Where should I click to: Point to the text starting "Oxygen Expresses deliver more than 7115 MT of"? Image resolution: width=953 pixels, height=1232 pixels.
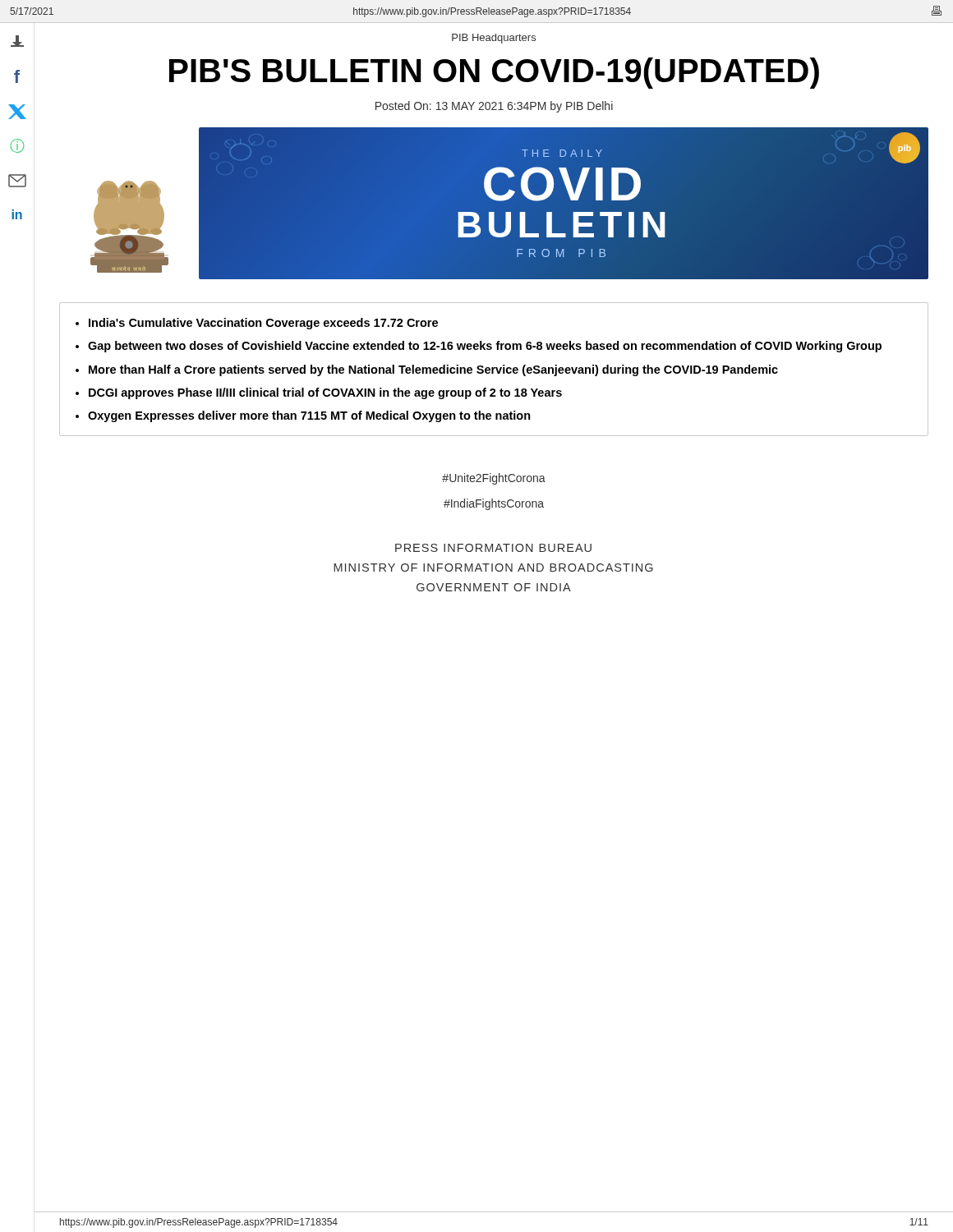tap(309, 416)
